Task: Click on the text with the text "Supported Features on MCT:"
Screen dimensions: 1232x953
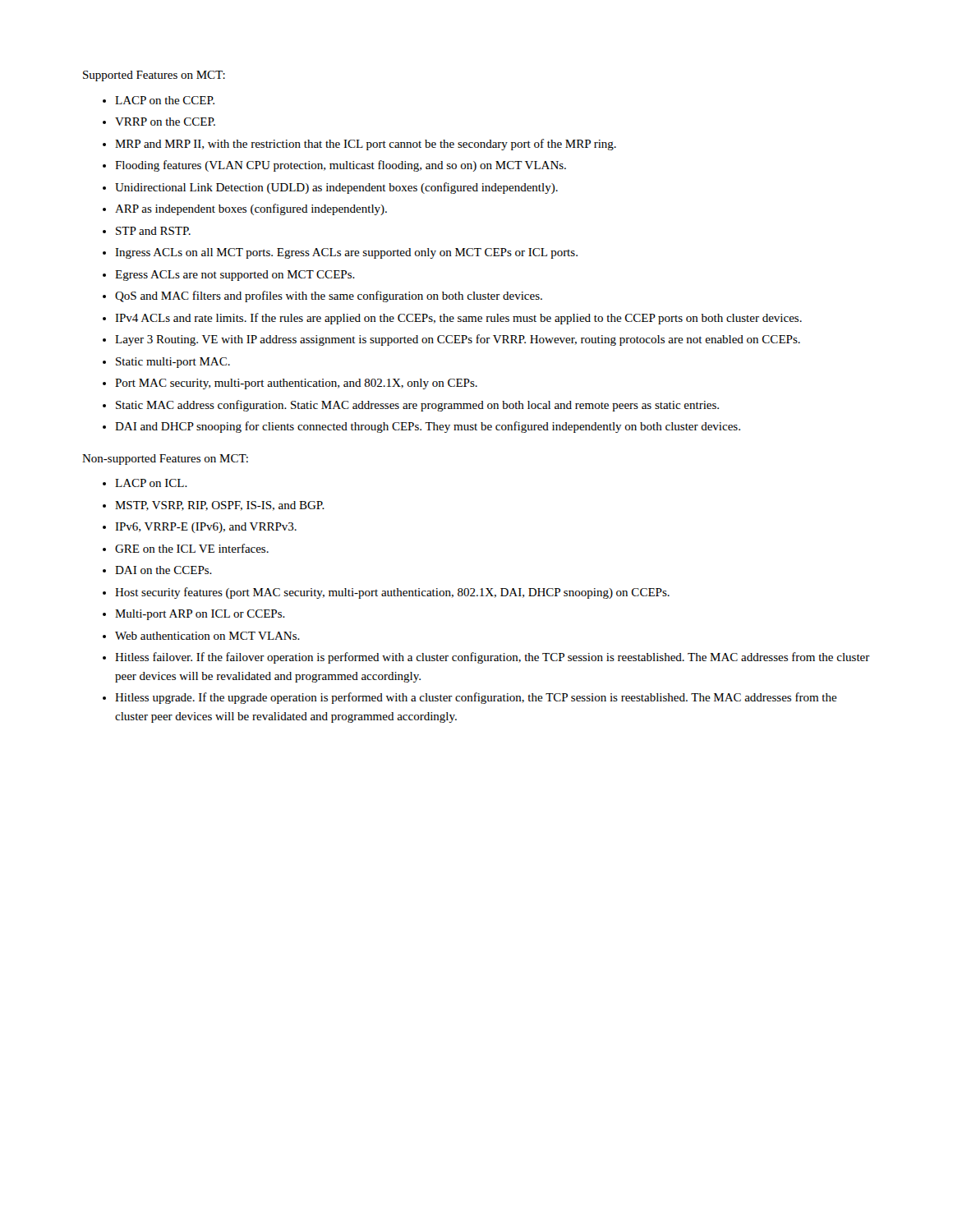Action: coord(154,75)
